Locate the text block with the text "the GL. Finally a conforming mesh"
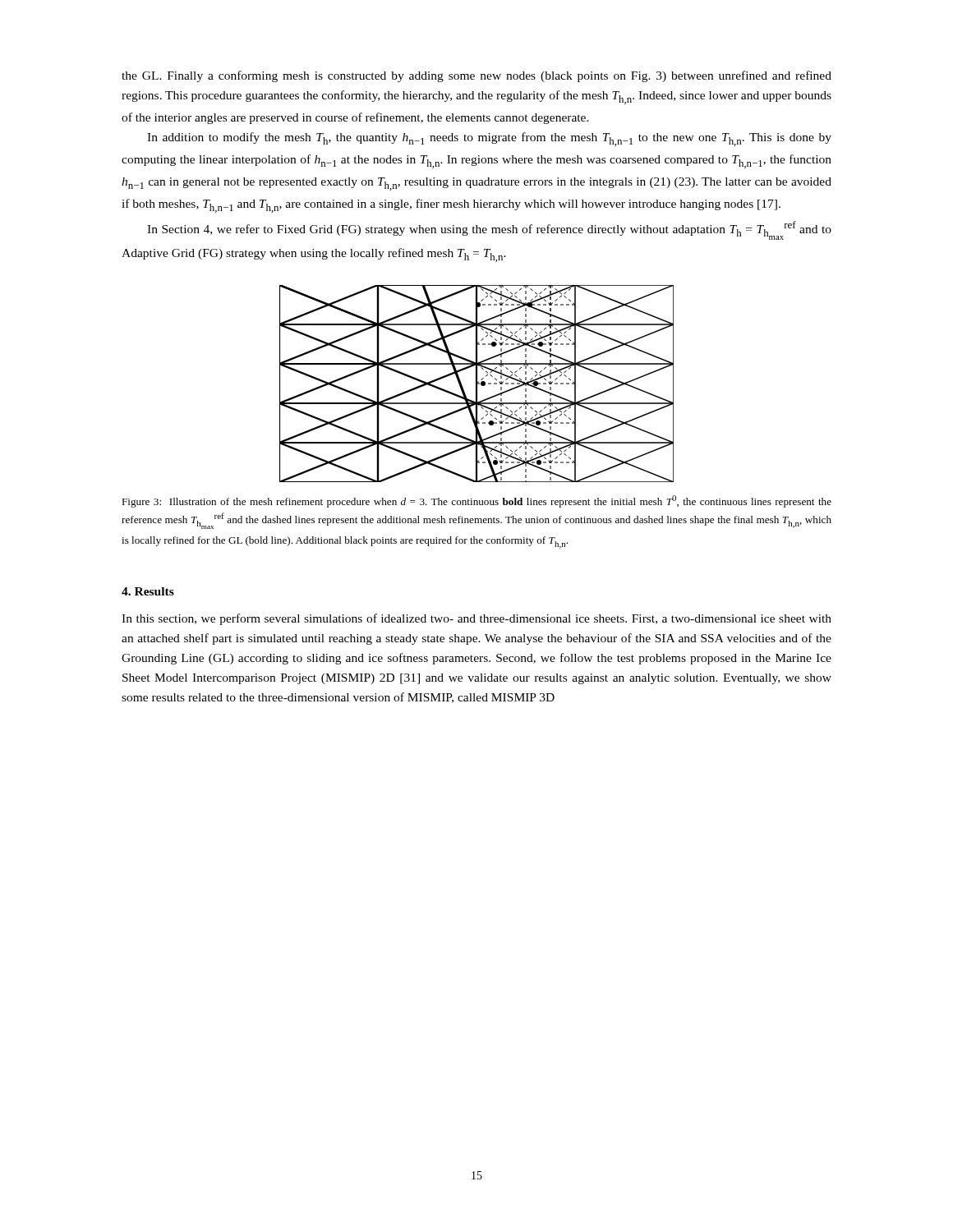The image size is (953, 1232). [x=476, y=166]
